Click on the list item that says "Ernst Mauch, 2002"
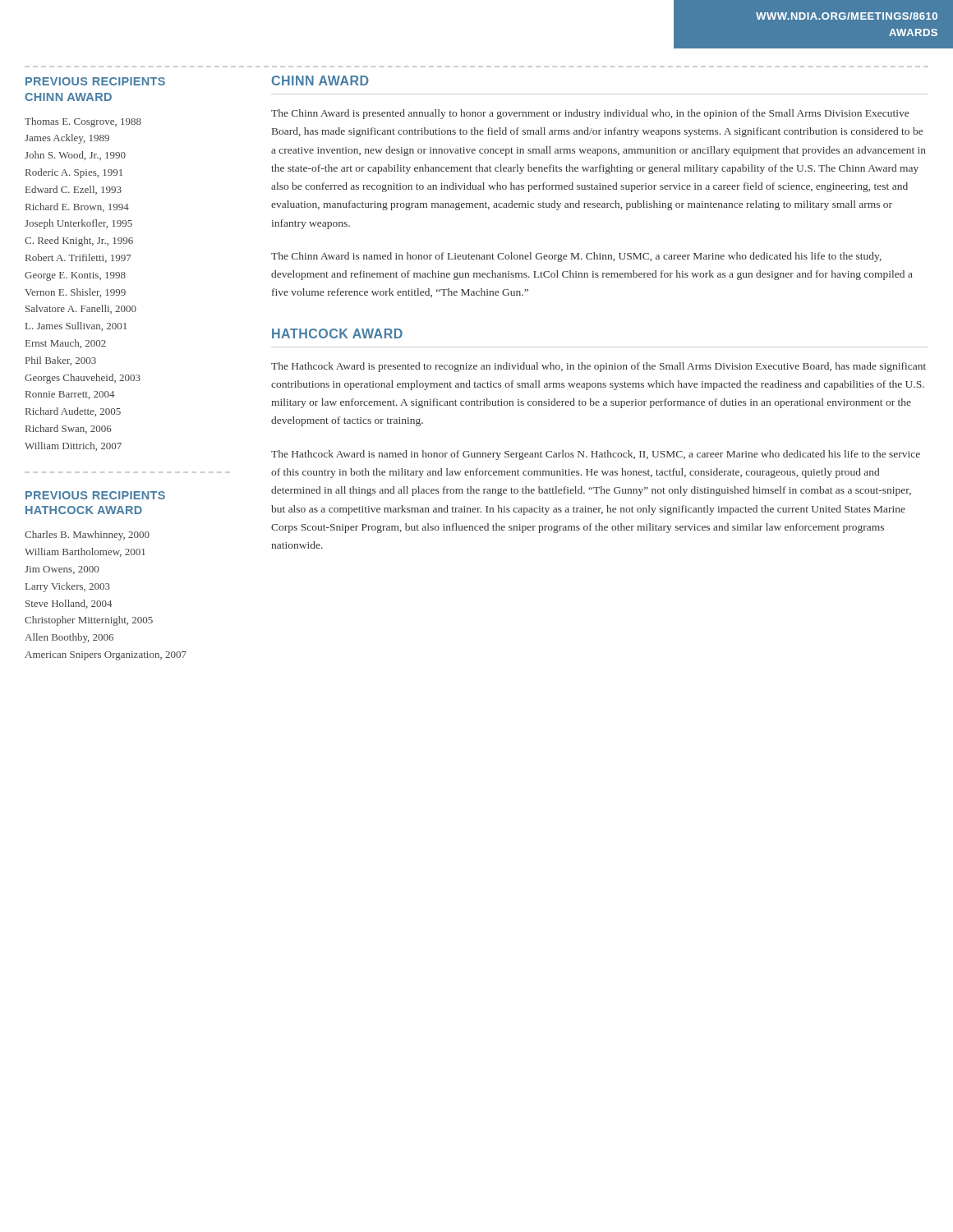 [x=65, y=343]
